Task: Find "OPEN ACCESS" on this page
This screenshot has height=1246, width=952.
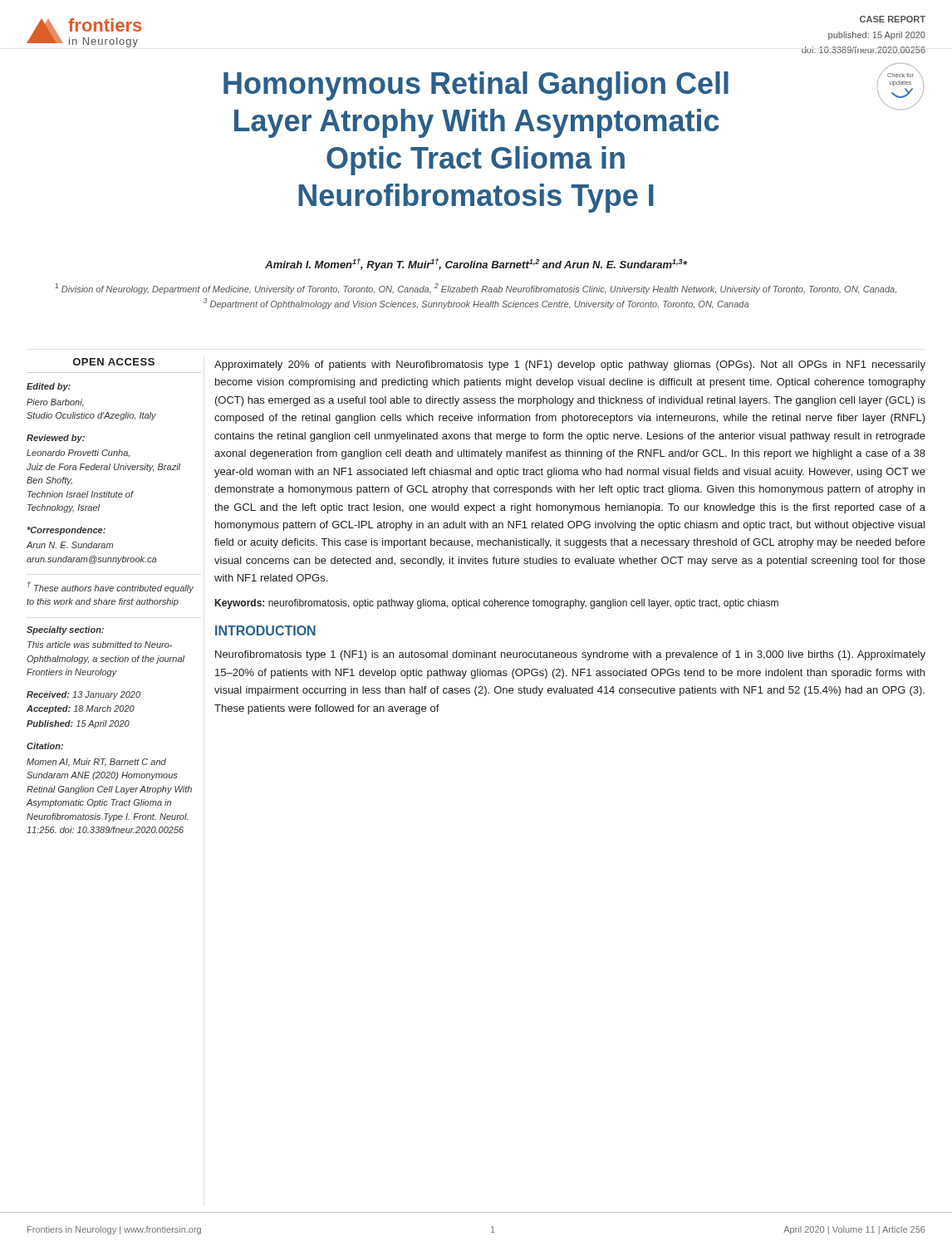Action: coord(114,362)
